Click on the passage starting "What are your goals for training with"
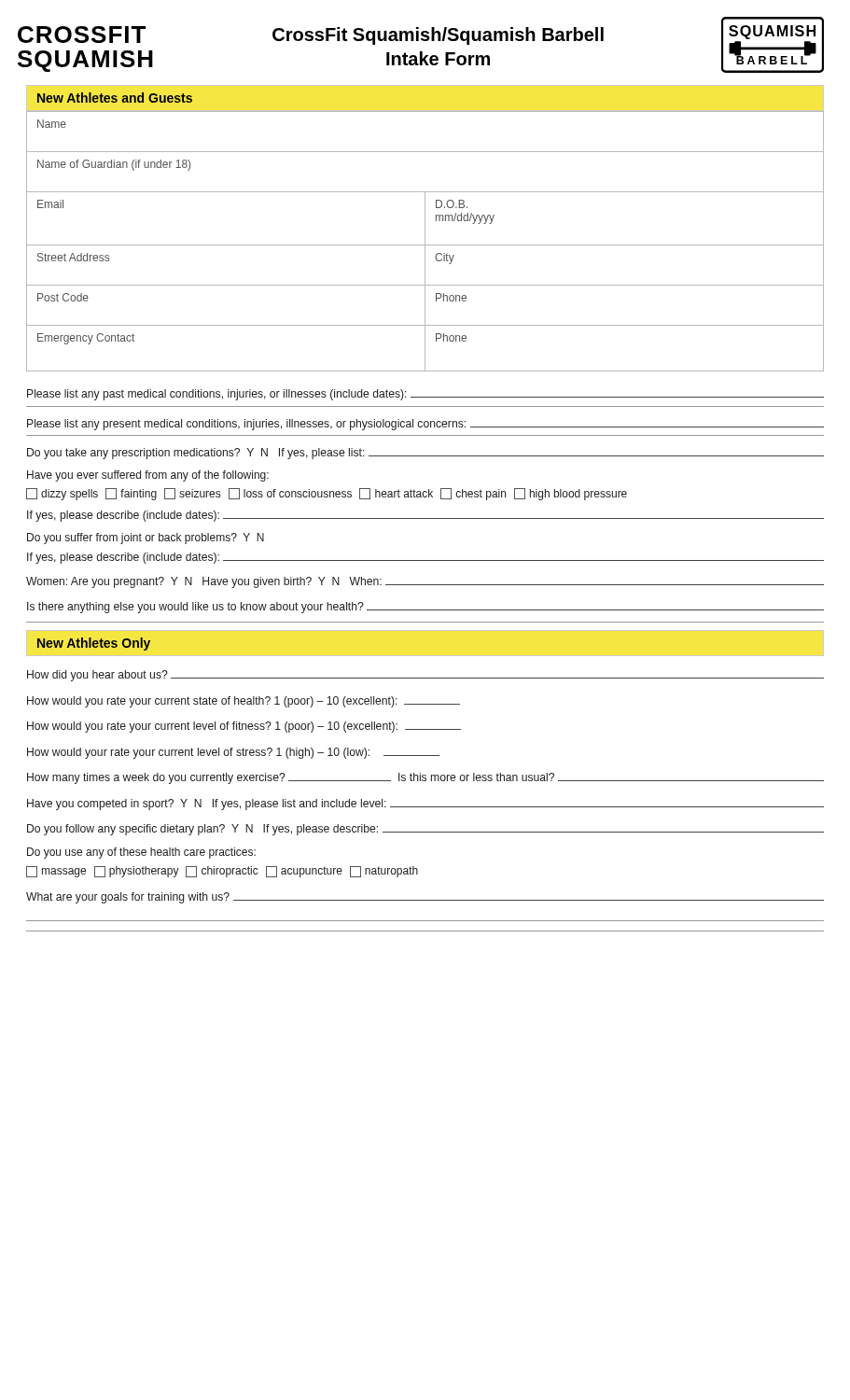This screenshot has width=850, height=1400. [x=425, y=898]
